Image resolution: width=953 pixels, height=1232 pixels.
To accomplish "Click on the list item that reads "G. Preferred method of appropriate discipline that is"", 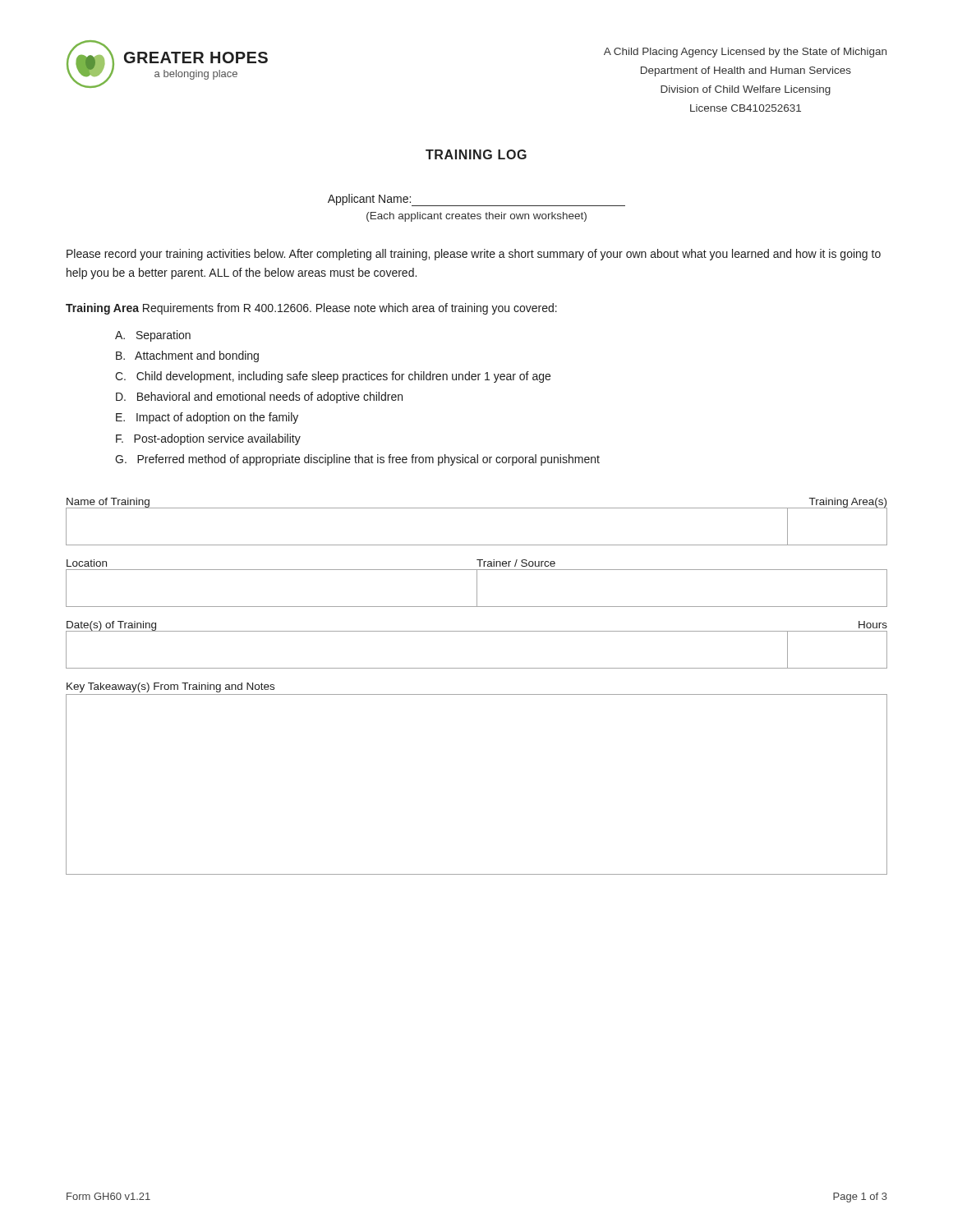I will 357,459.
